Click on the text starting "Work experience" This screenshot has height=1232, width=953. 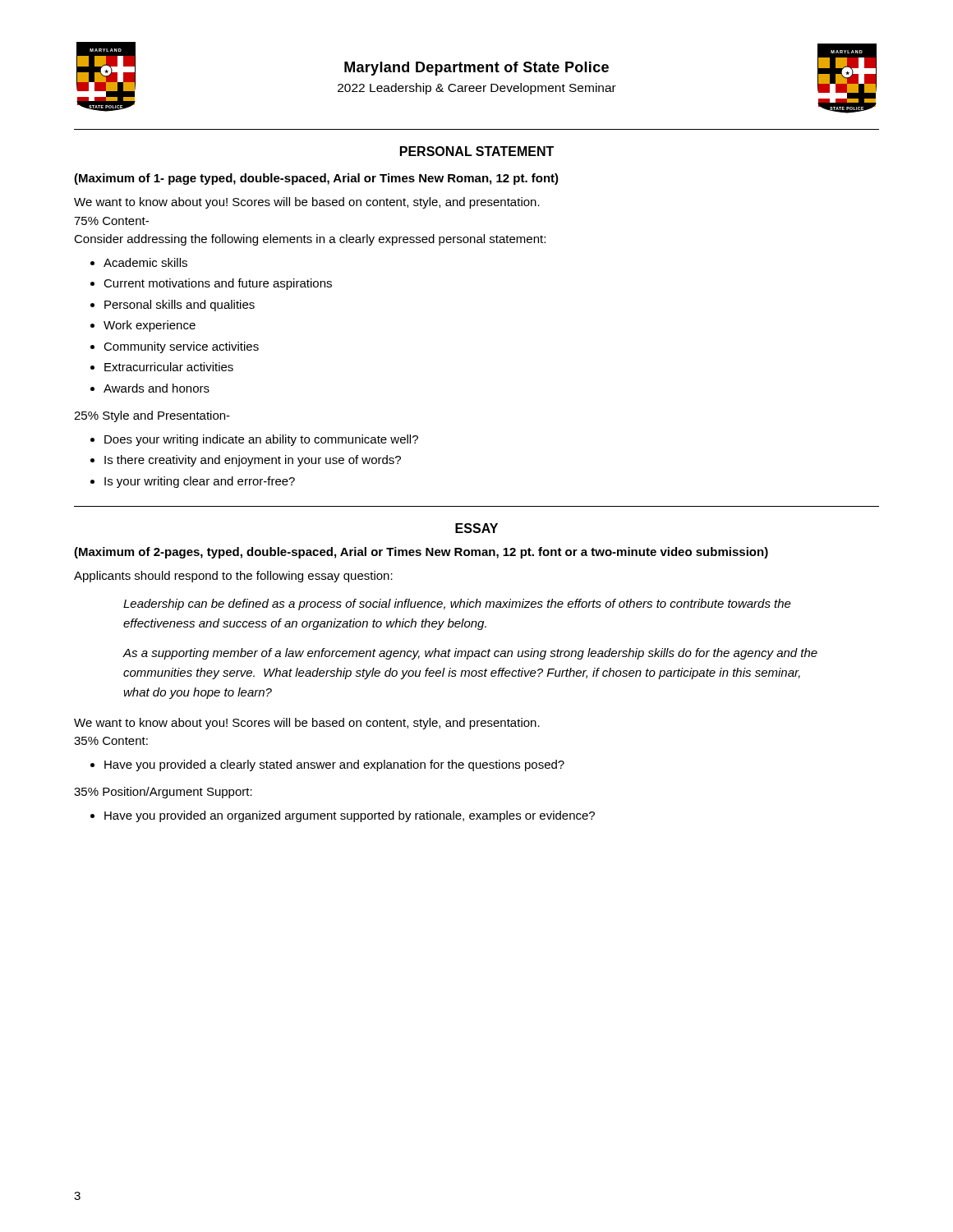pyautogui.click(x=150, y=325)
